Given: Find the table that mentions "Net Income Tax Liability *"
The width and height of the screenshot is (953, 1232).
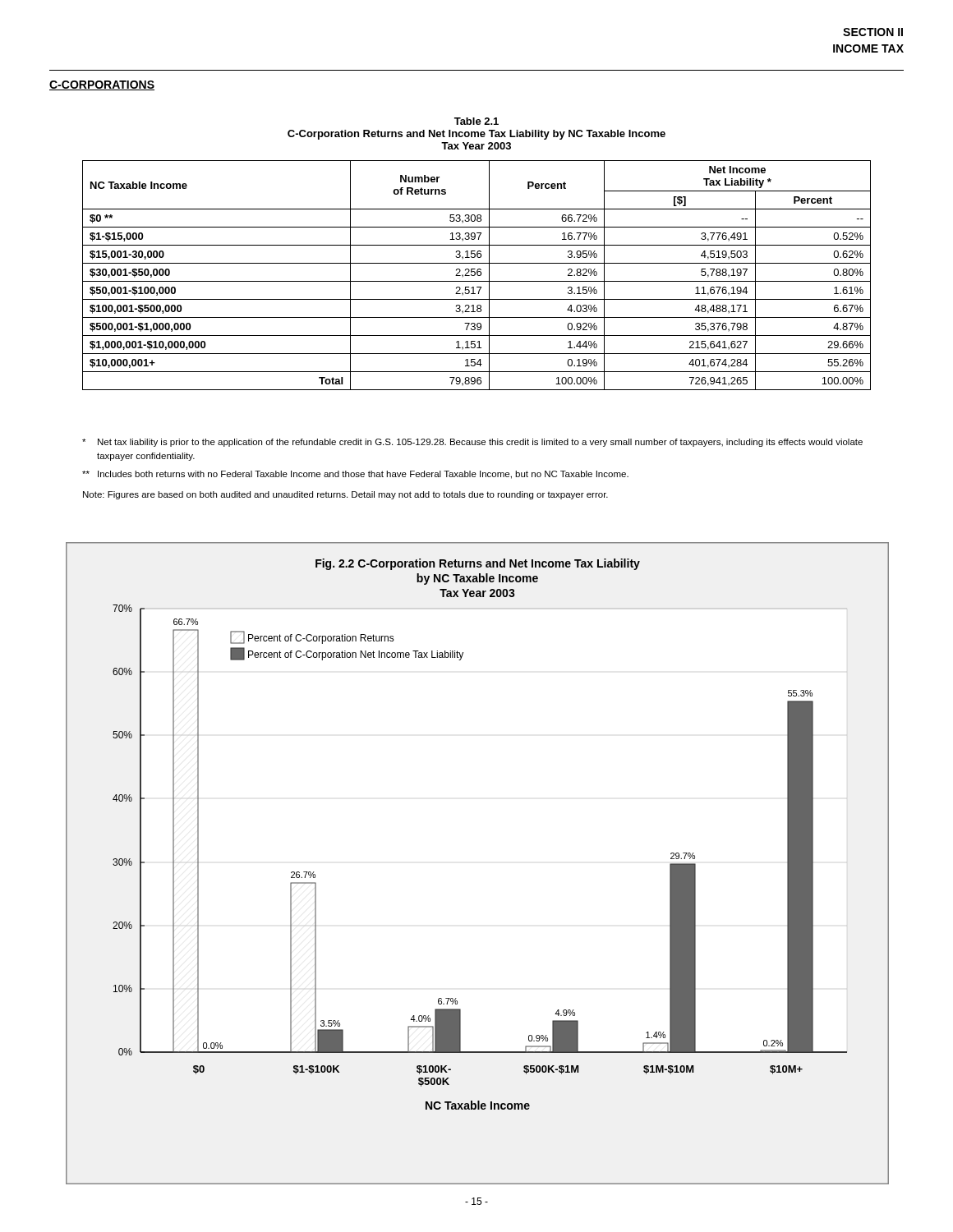Looking at the screenshot, I should point(476,275).
